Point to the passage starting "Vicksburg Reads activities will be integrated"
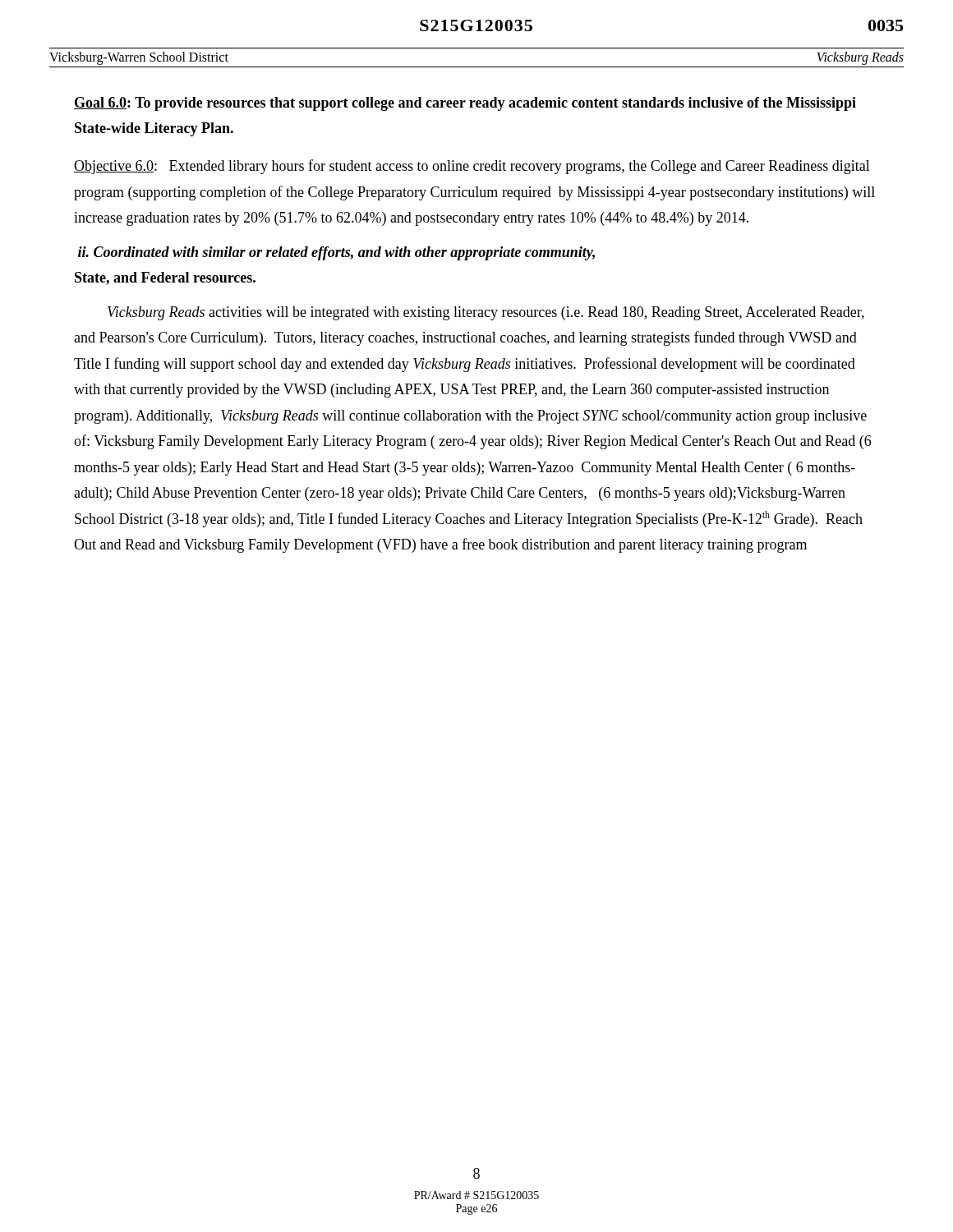The height and width of the screenshot is (1232, 953). [x=476, y=429]
